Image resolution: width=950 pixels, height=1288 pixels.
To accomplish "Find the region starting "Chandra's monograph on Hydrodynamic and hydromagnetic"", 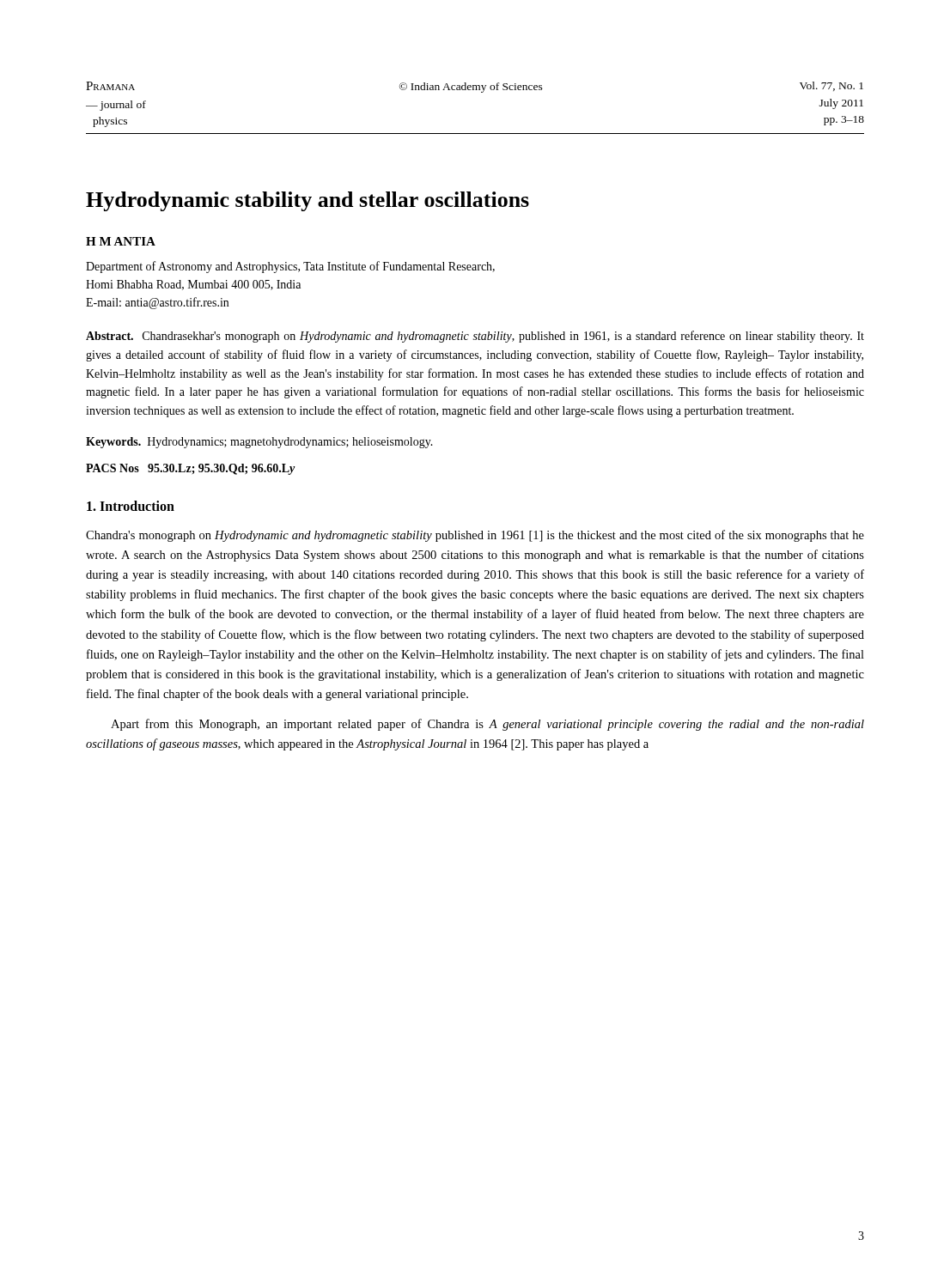I will point(475,614).
